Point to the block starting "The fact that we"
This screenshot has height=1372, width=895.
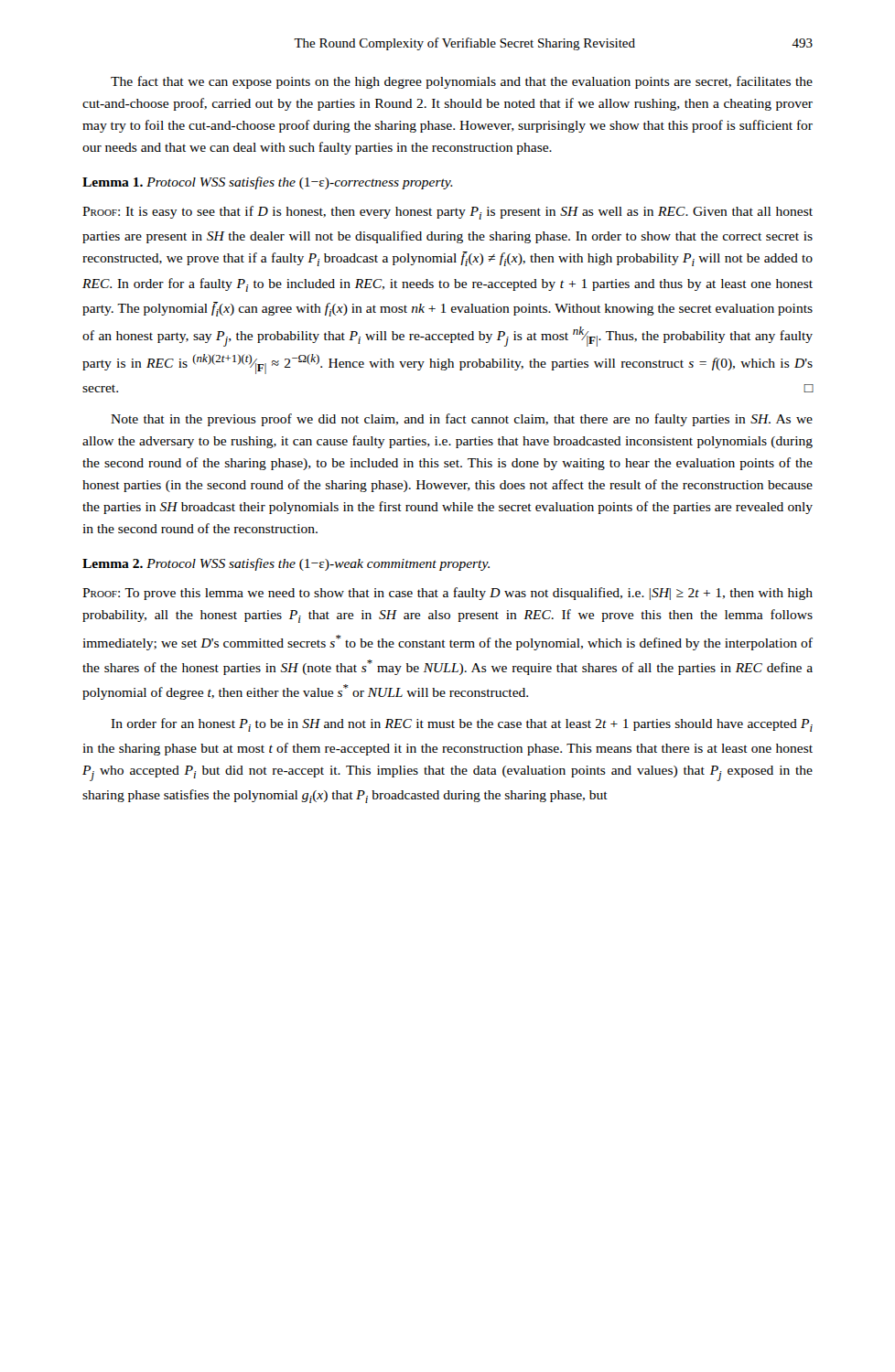(448, 114)
